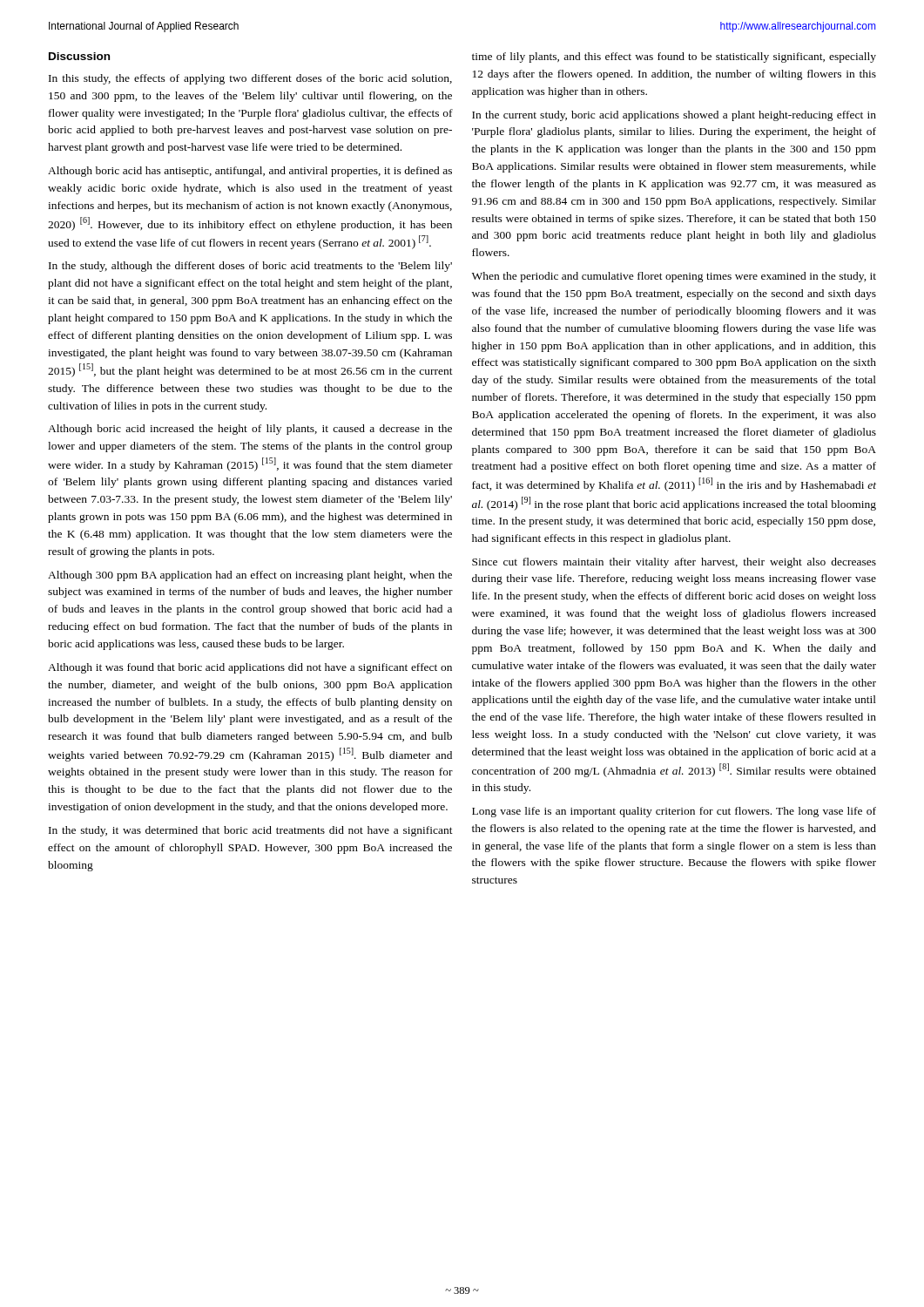
Task: Navigate to the region starting "Although it was found that"
Action: (x=250, y=737)
